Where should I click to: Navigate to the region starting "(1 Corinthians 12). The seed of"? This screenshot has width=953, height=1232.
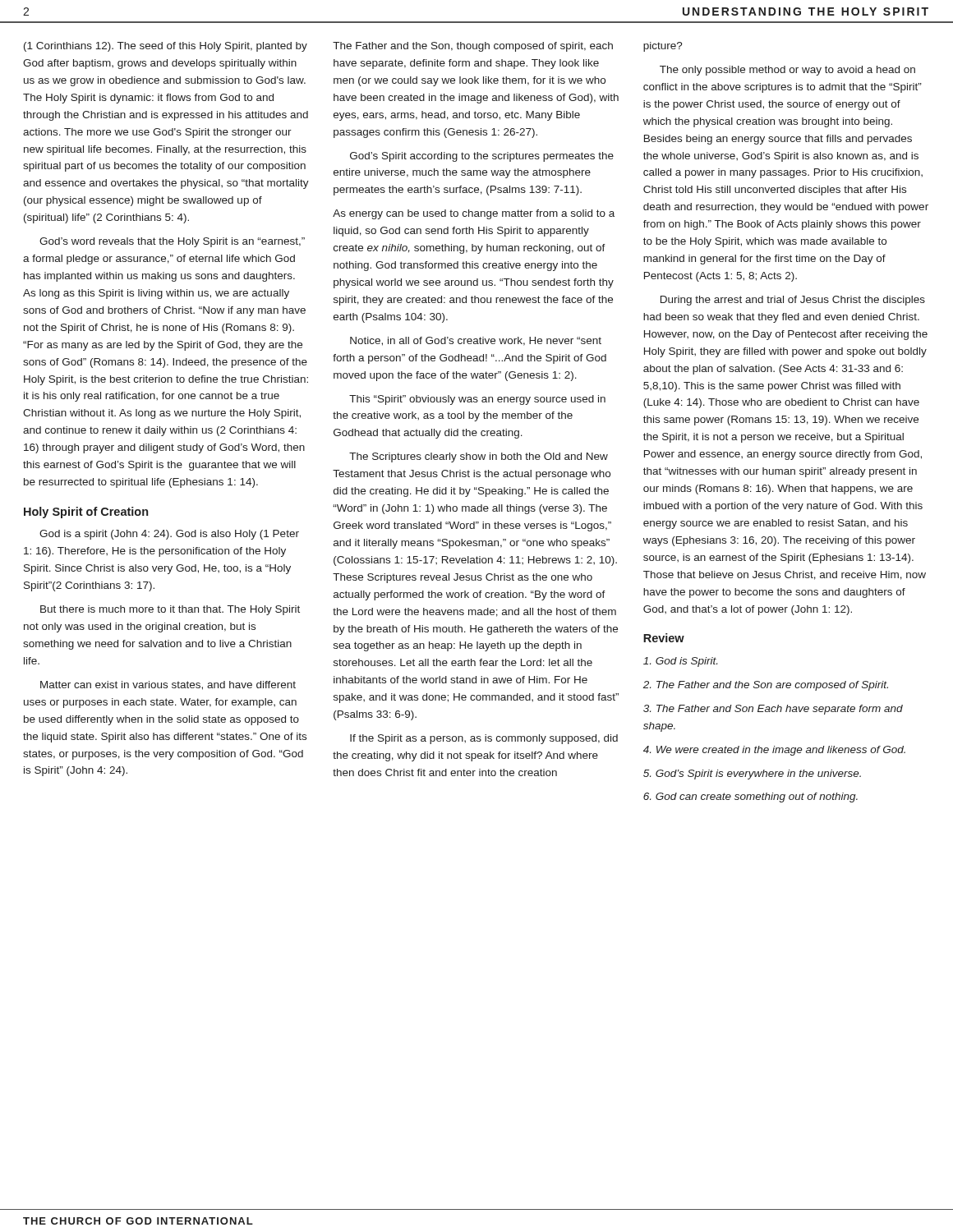pos(166,132)
